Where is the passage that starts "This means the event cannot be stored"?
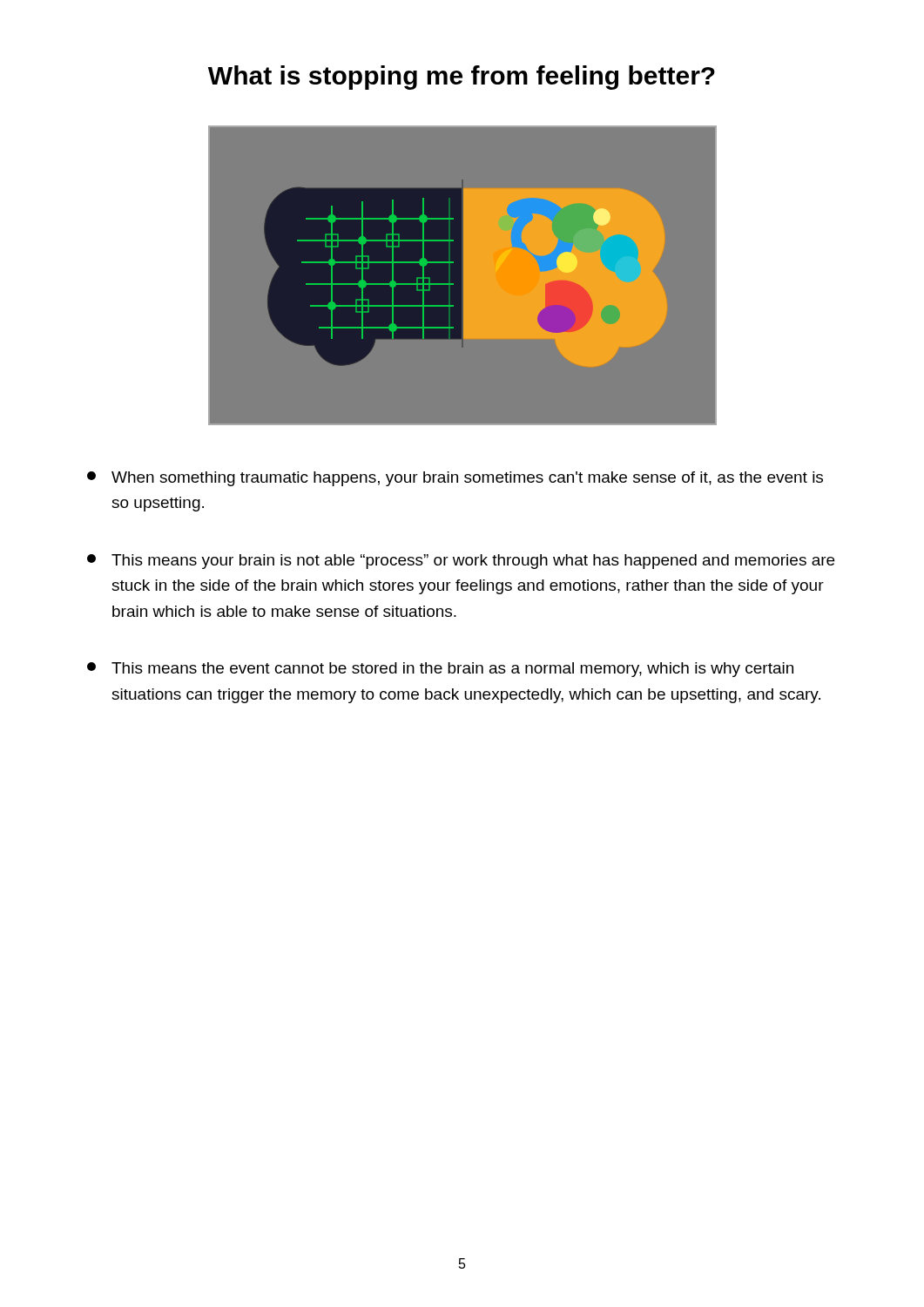Viewport: 924px width, 1307px height. pyautogui.click(x=462, y=681)
